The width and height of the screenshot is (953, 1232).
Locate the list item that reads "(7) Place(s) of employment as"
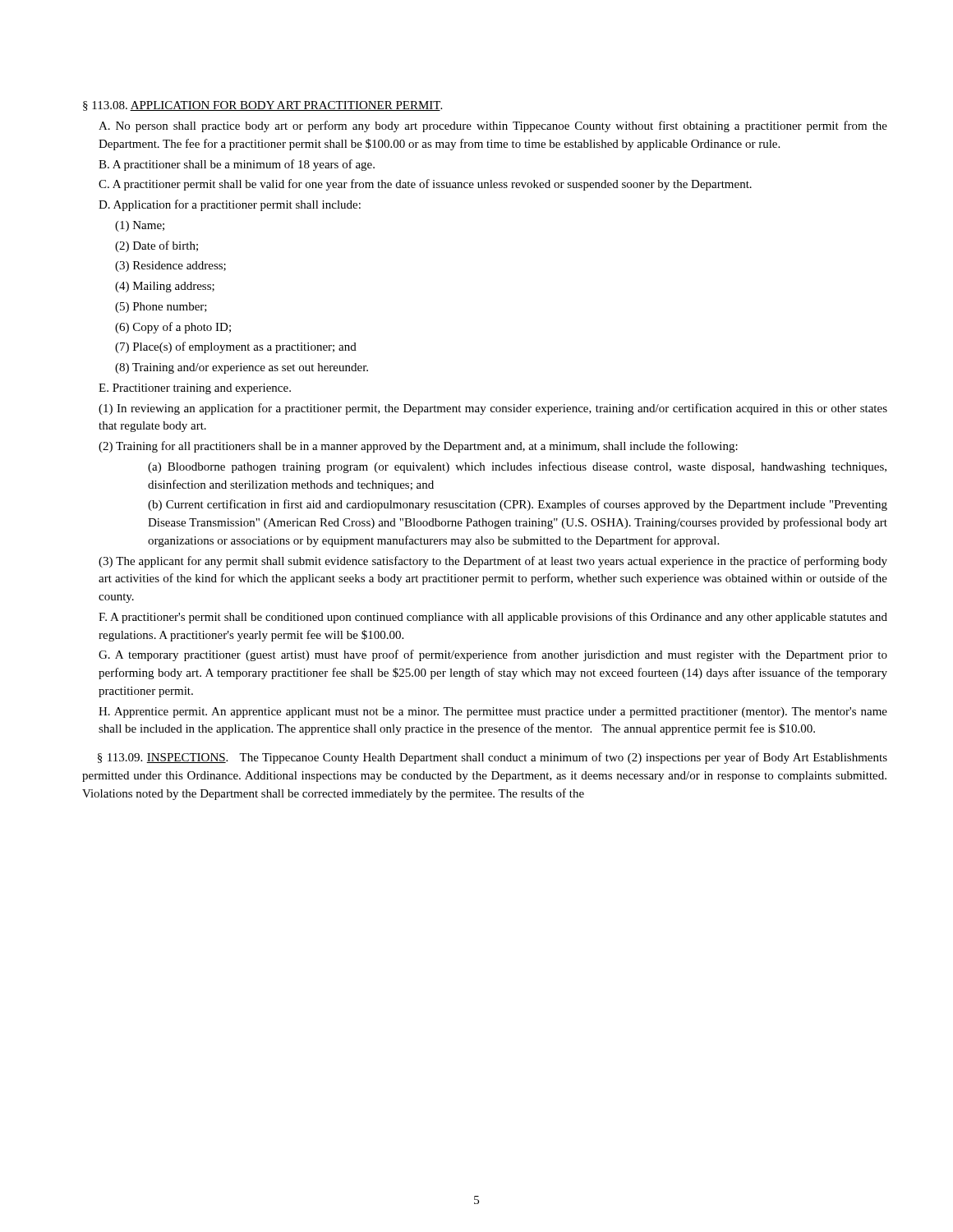click(236, 347)
